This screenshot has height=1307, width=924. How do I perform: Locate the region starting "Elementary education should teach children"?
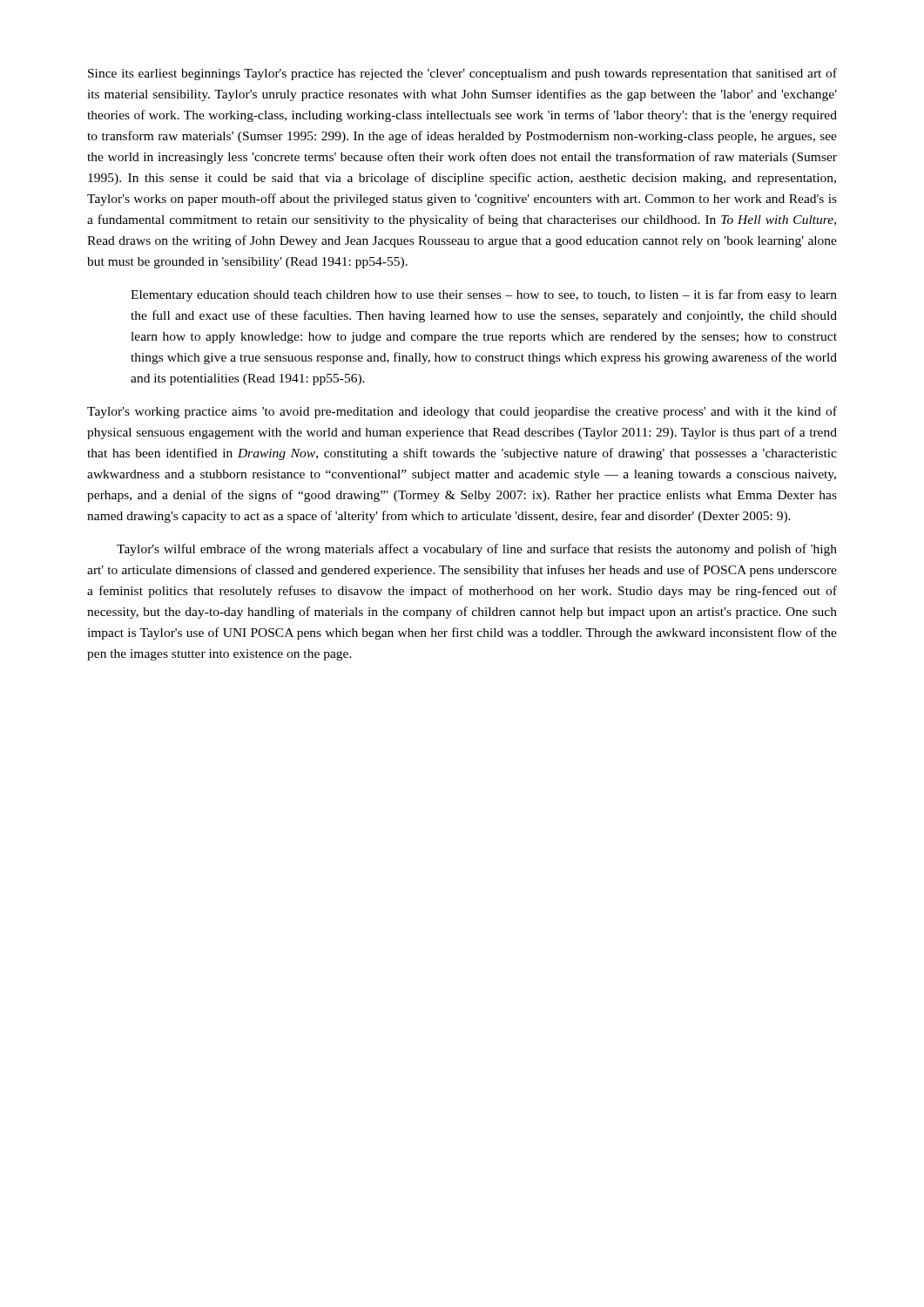click(484, 336)
